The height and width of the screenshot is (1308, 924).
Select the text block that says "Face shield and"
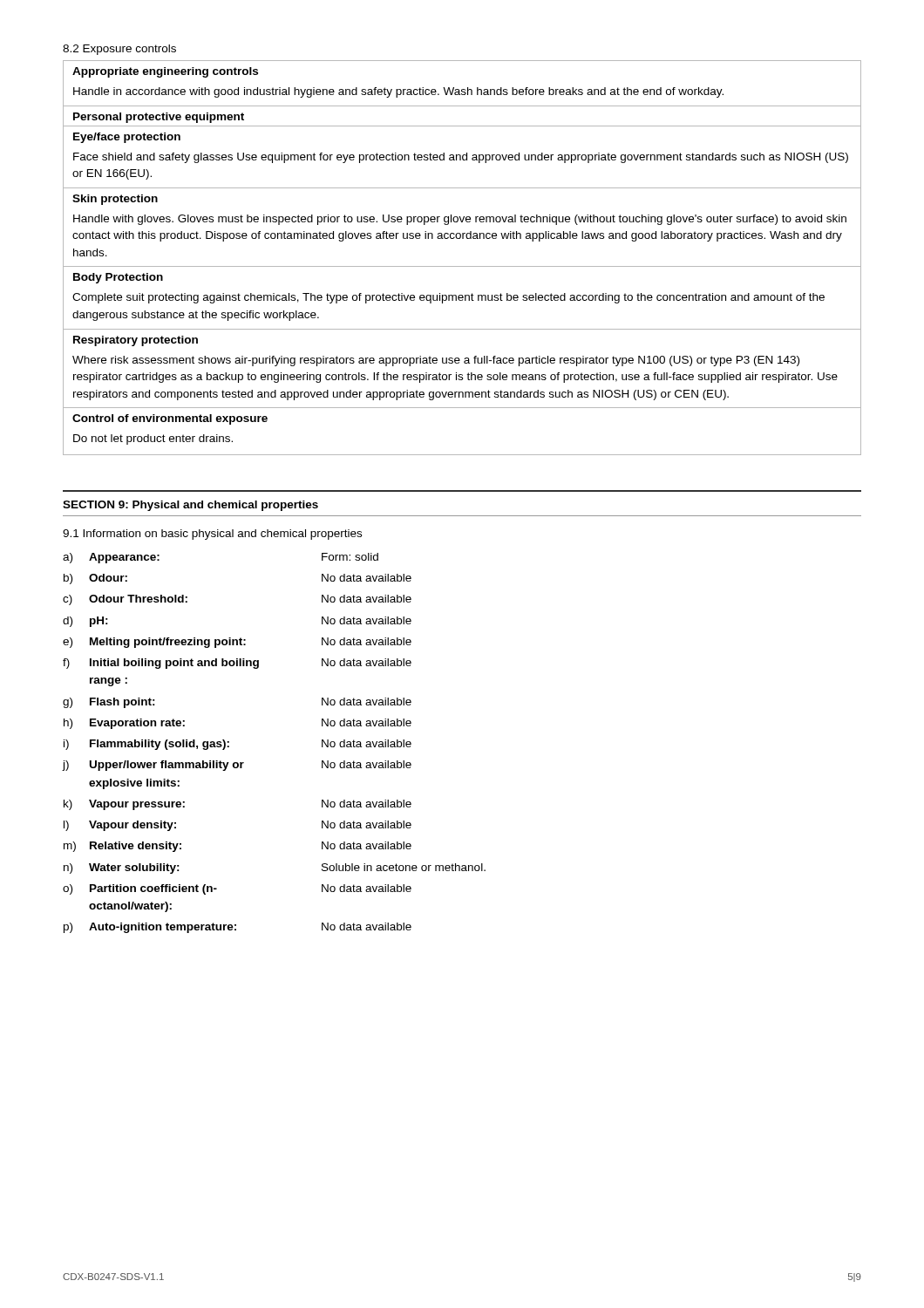coord(461,165)
